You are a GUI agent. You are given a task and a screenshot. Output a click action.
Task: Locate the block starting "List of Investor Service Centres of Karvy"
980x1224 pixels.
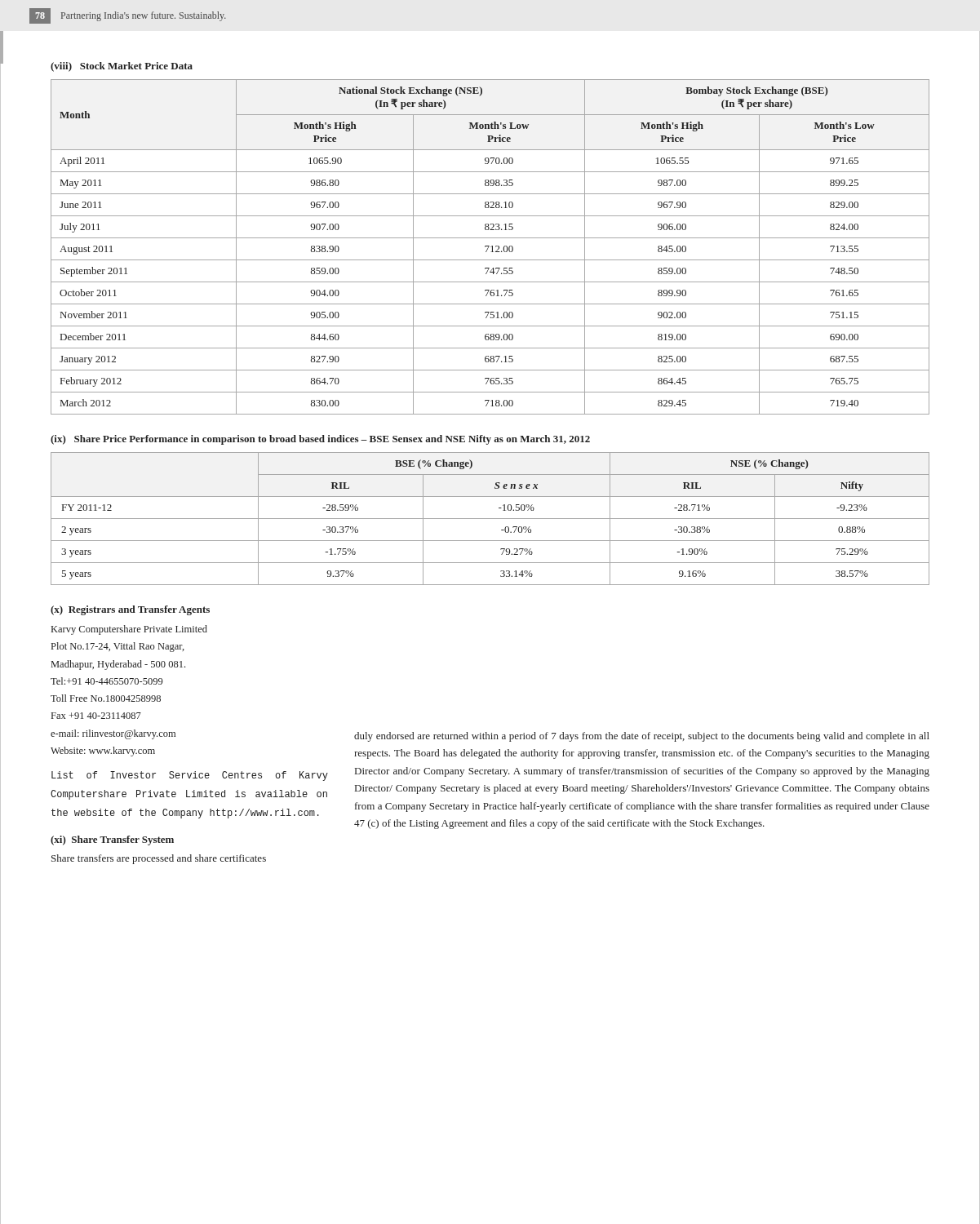click(189, 795)
